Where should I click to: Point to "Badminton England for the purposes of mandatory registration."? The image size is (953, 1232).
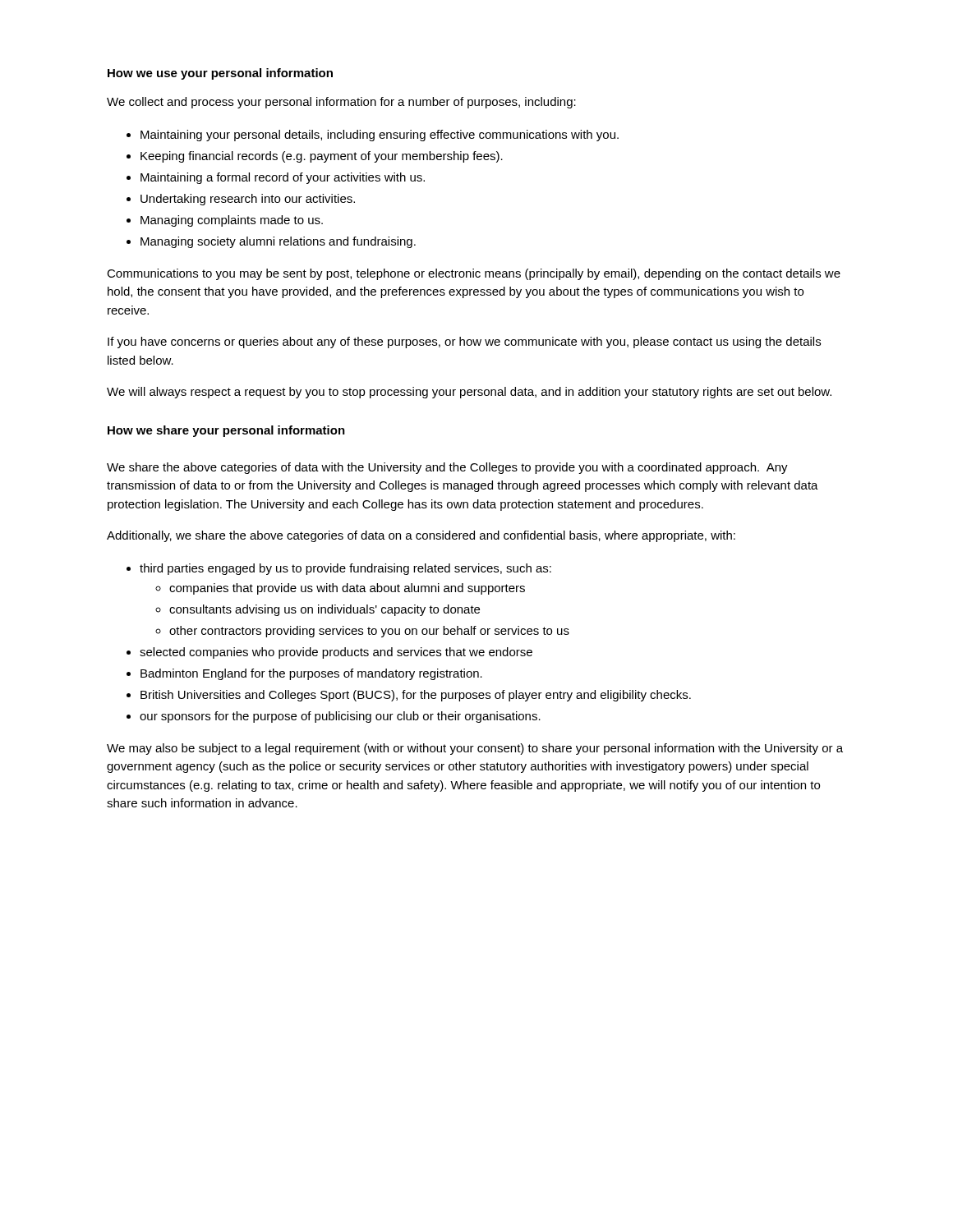point(311,674)
